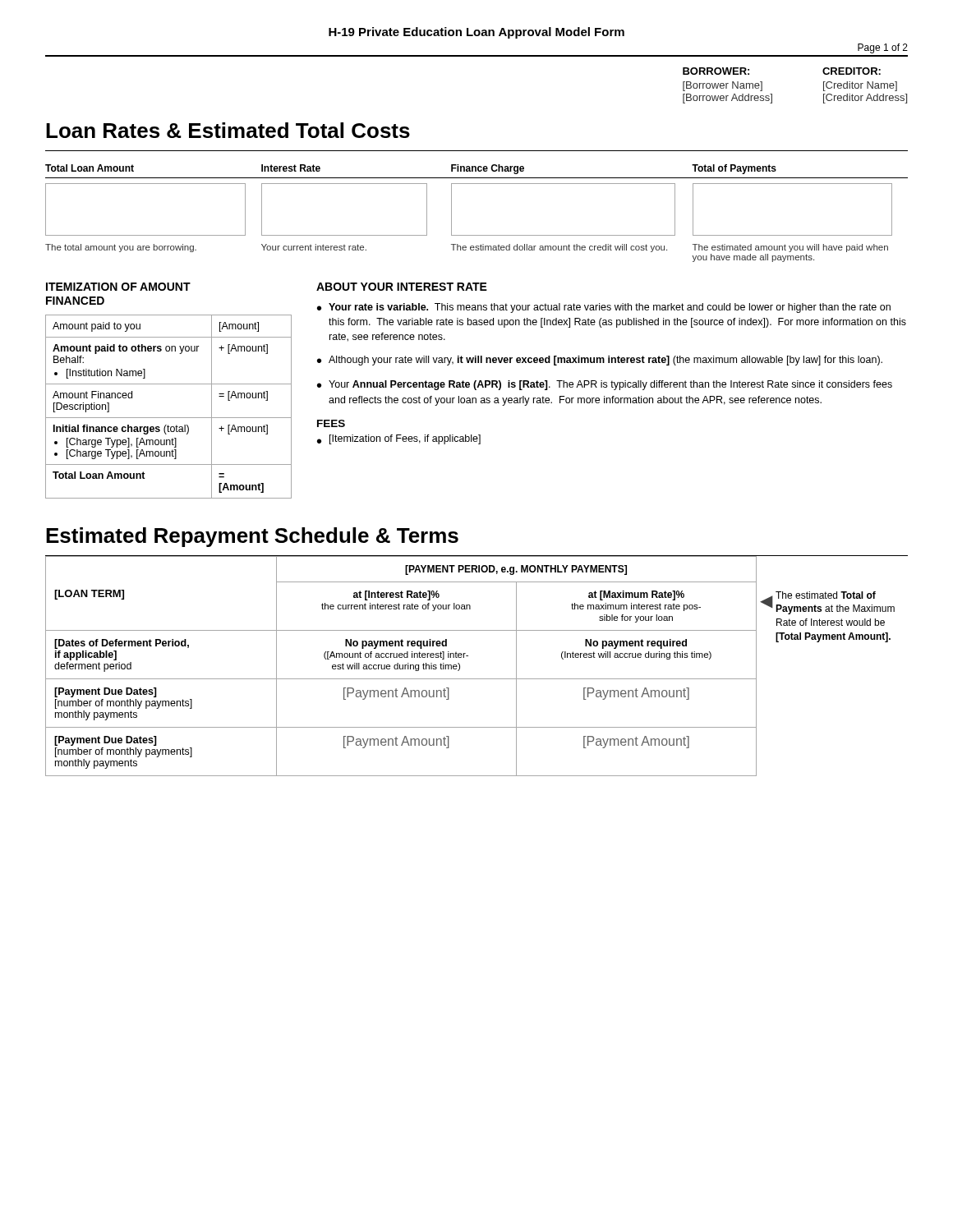The image size is (953, 1232).
Task: Point to the text starting "• [Itemization of Fees,"
Action: 399,441
